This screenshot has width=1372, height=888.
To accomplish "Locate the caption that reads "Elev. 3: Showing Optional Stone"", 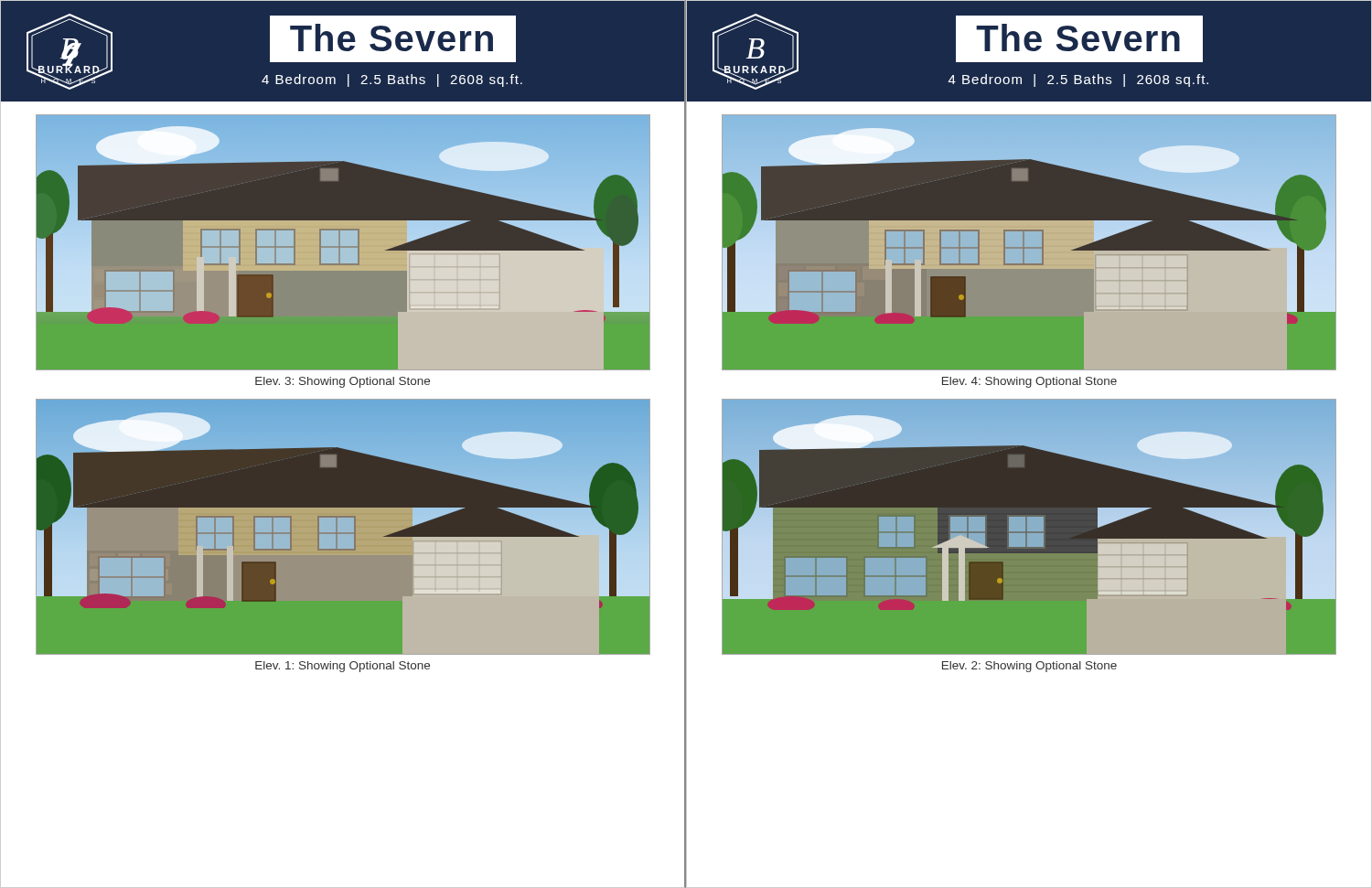I will (343, 381).
